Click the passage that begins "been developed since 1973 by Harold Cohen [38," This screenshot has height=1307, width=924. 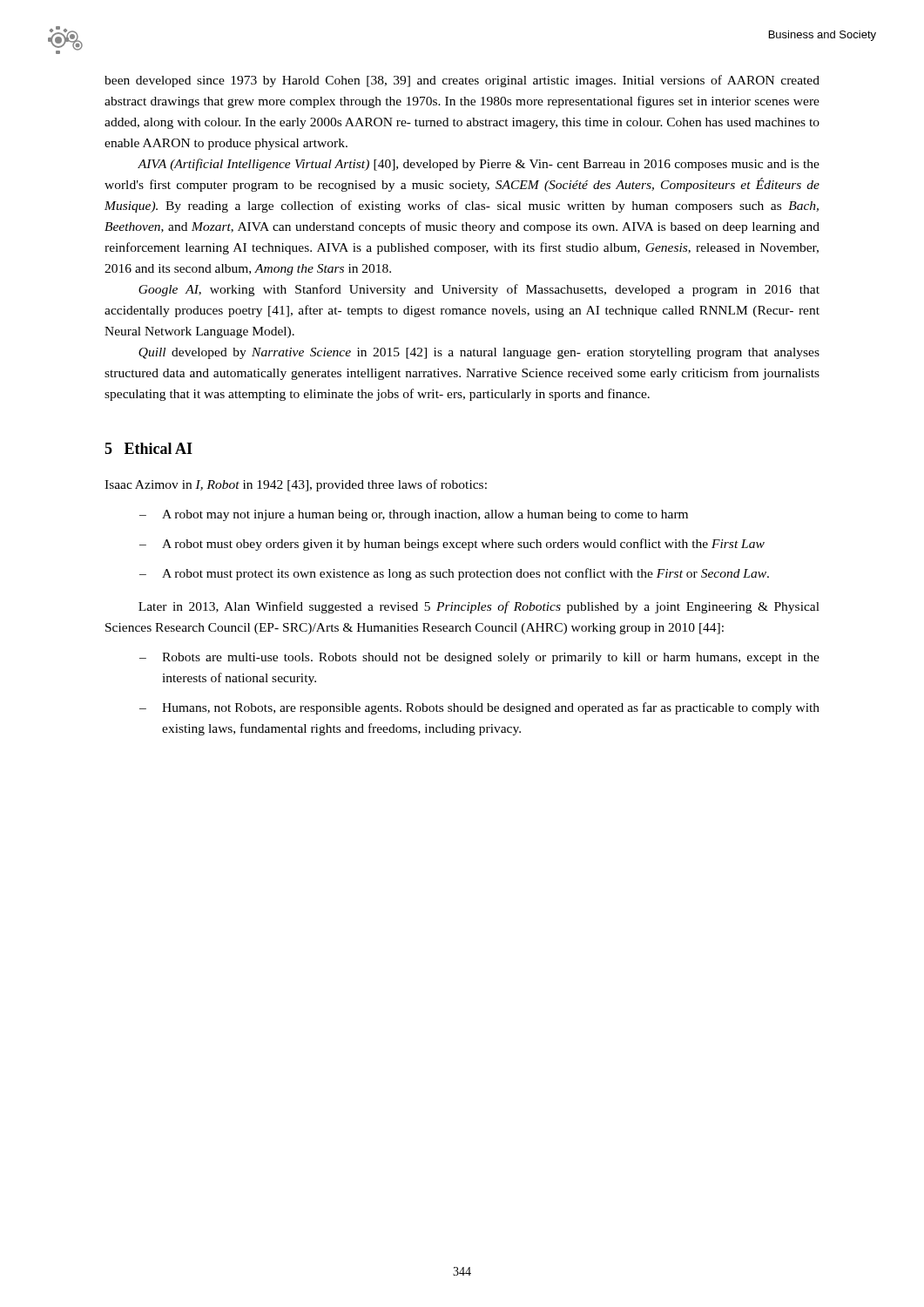[x=462, y=112]
